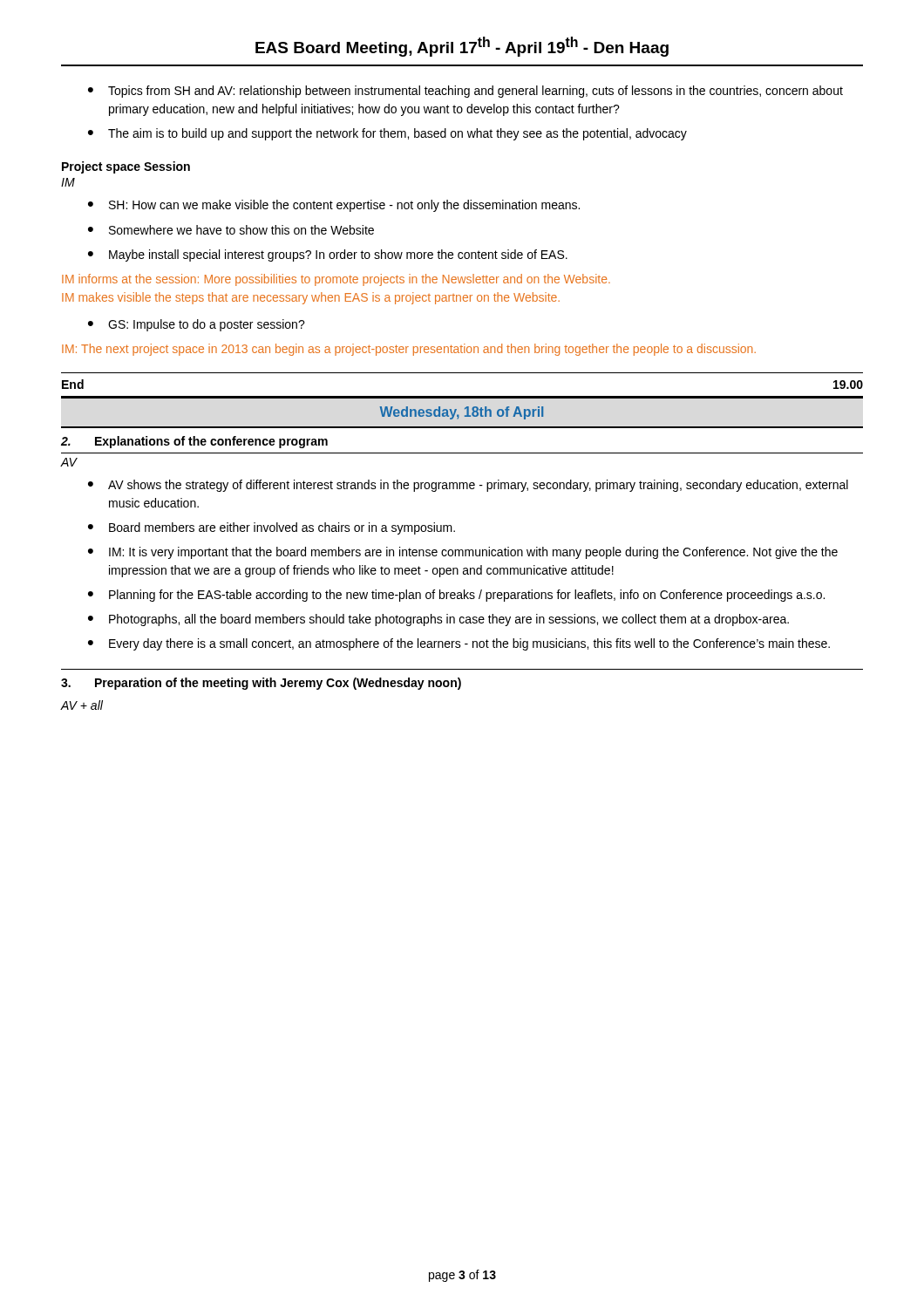
Task: Click on the passage starting "• The aim is to build up"
Action: 475,133
